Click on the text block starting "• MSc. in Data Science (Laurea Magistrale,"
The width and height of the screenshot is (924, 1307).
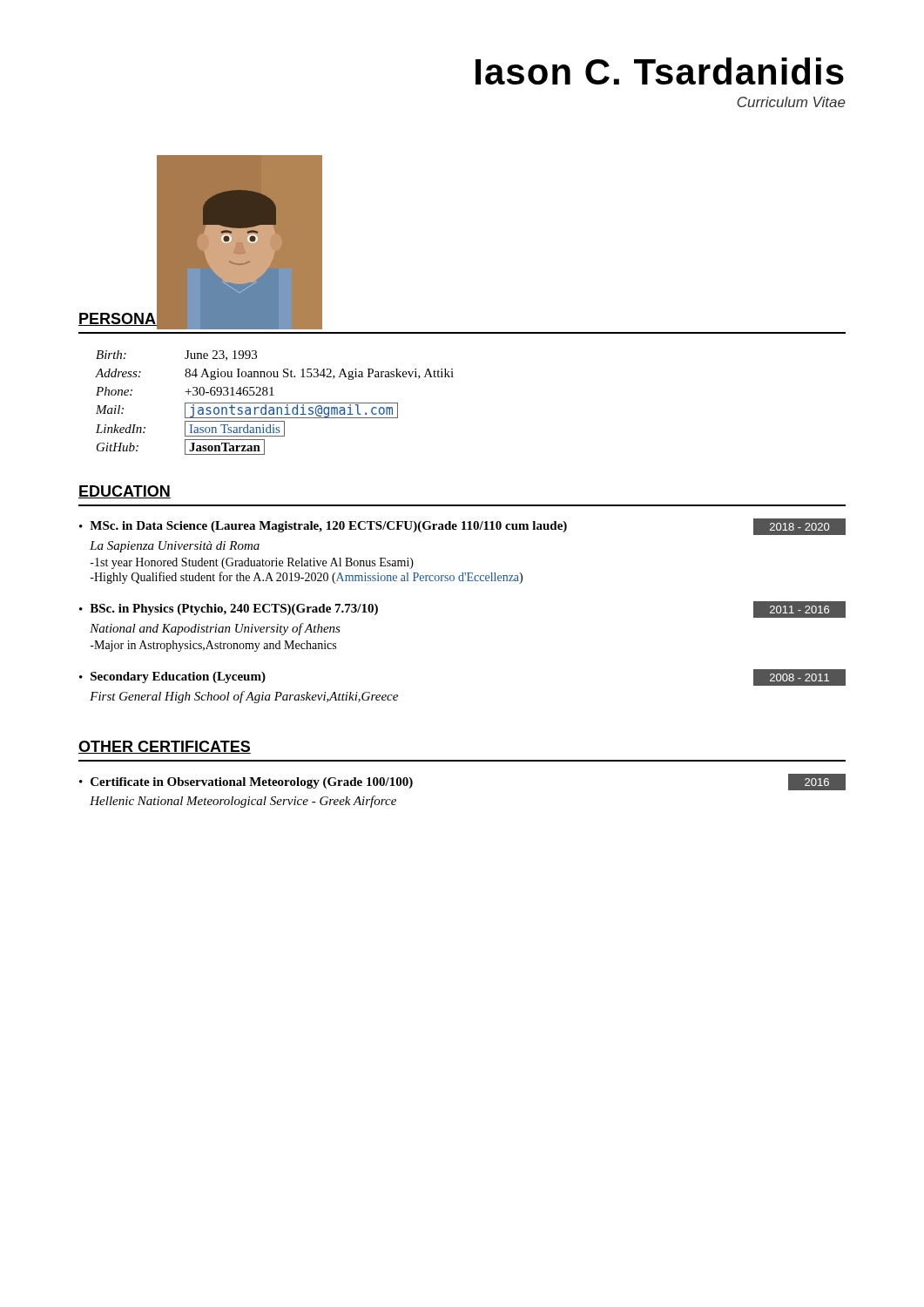click(x=462, y=527)
